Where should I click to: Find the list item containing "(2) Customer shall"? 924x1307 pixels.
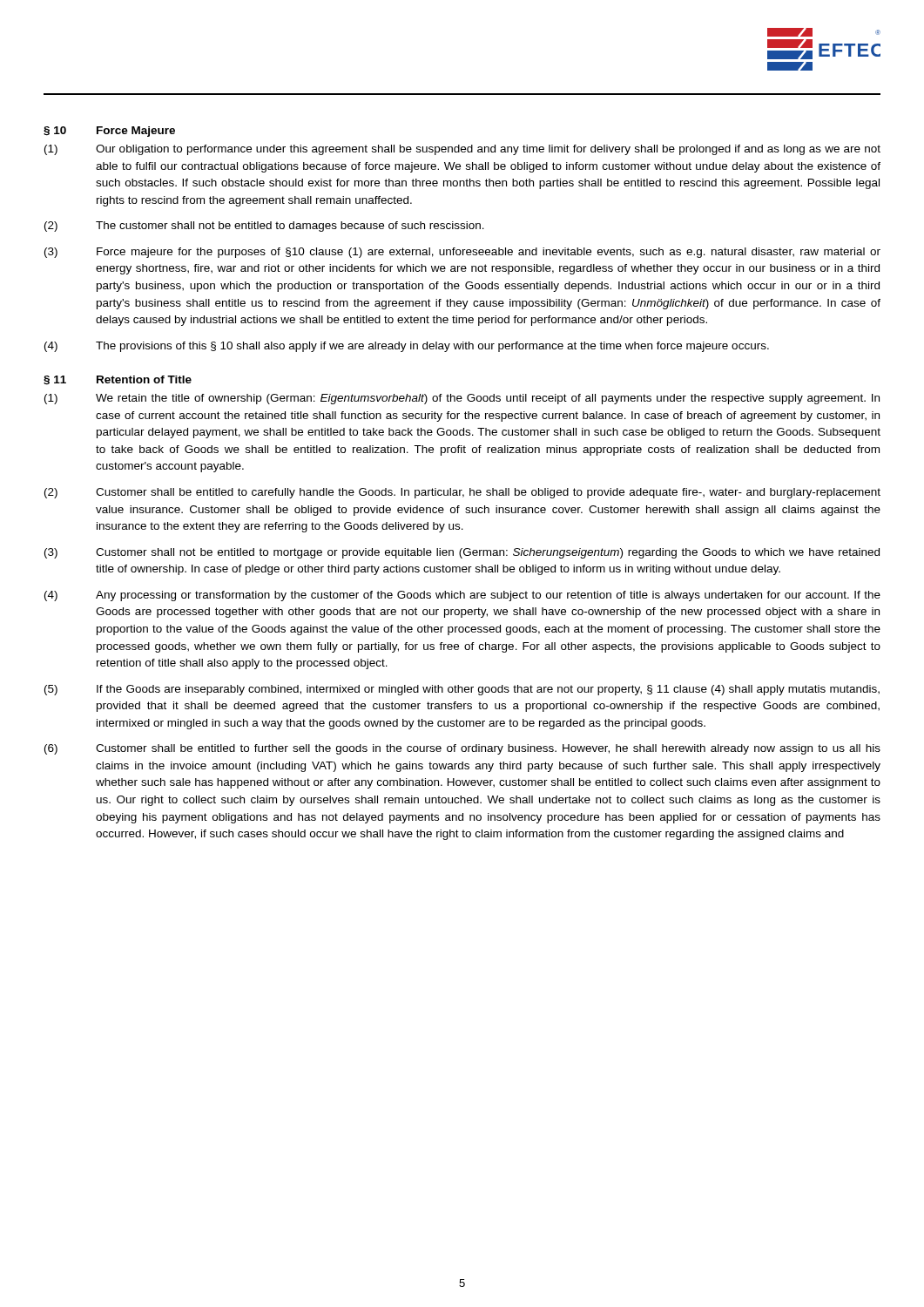462,509
